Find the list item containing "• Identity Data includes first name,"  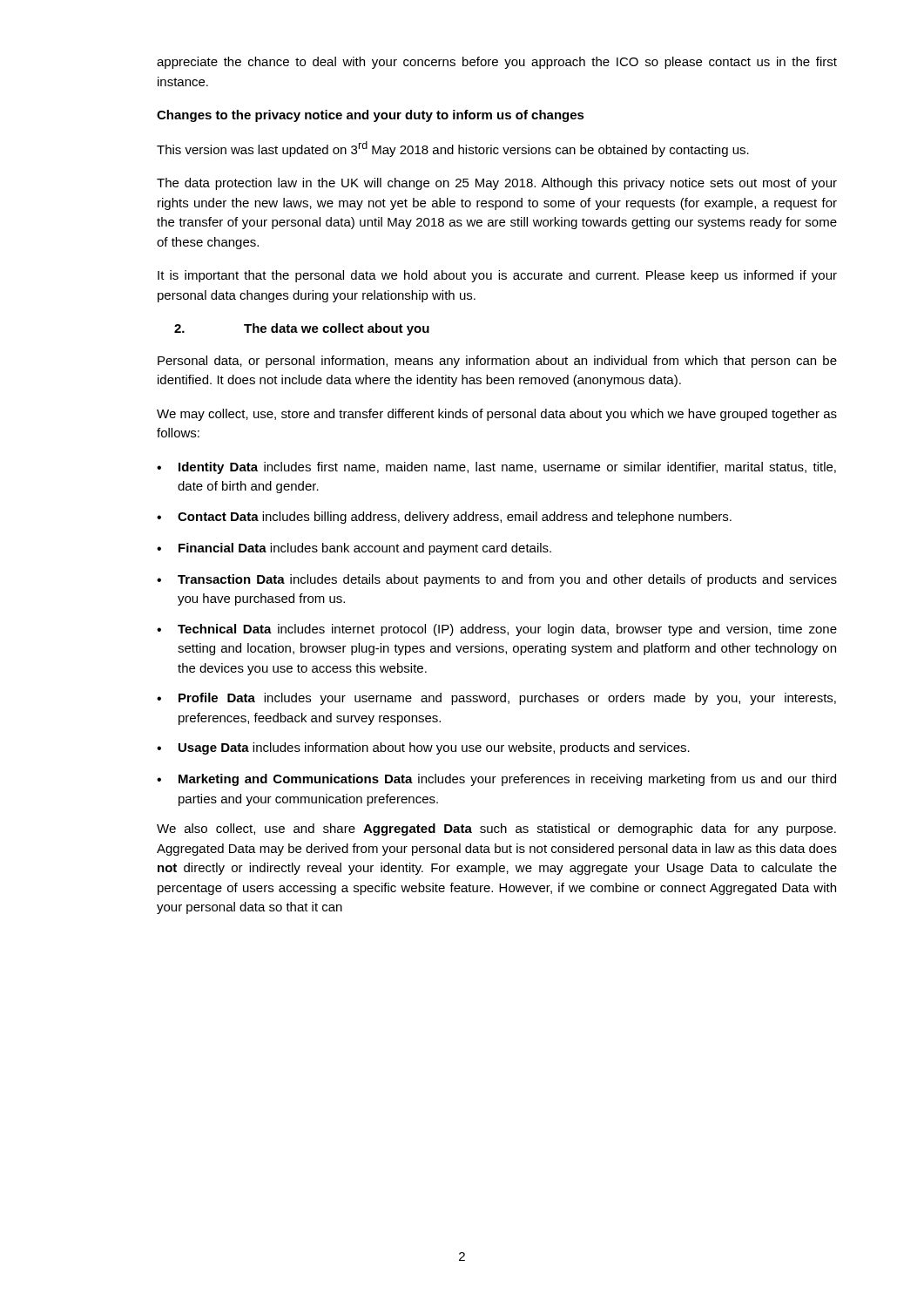point(497,477)
